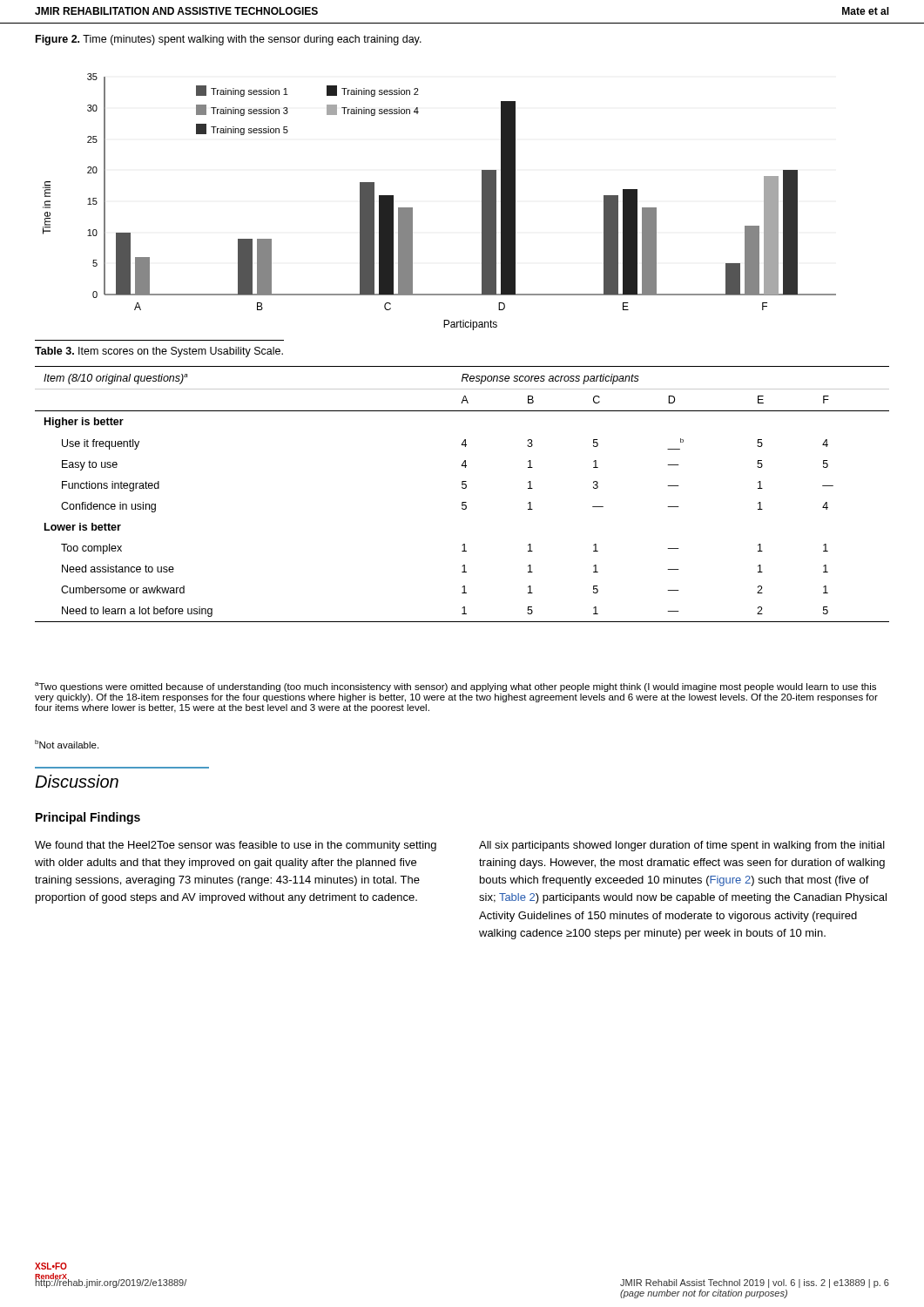
Task: Locate the table with the text "Need assistance to"
Action: [x=462, y=494]
